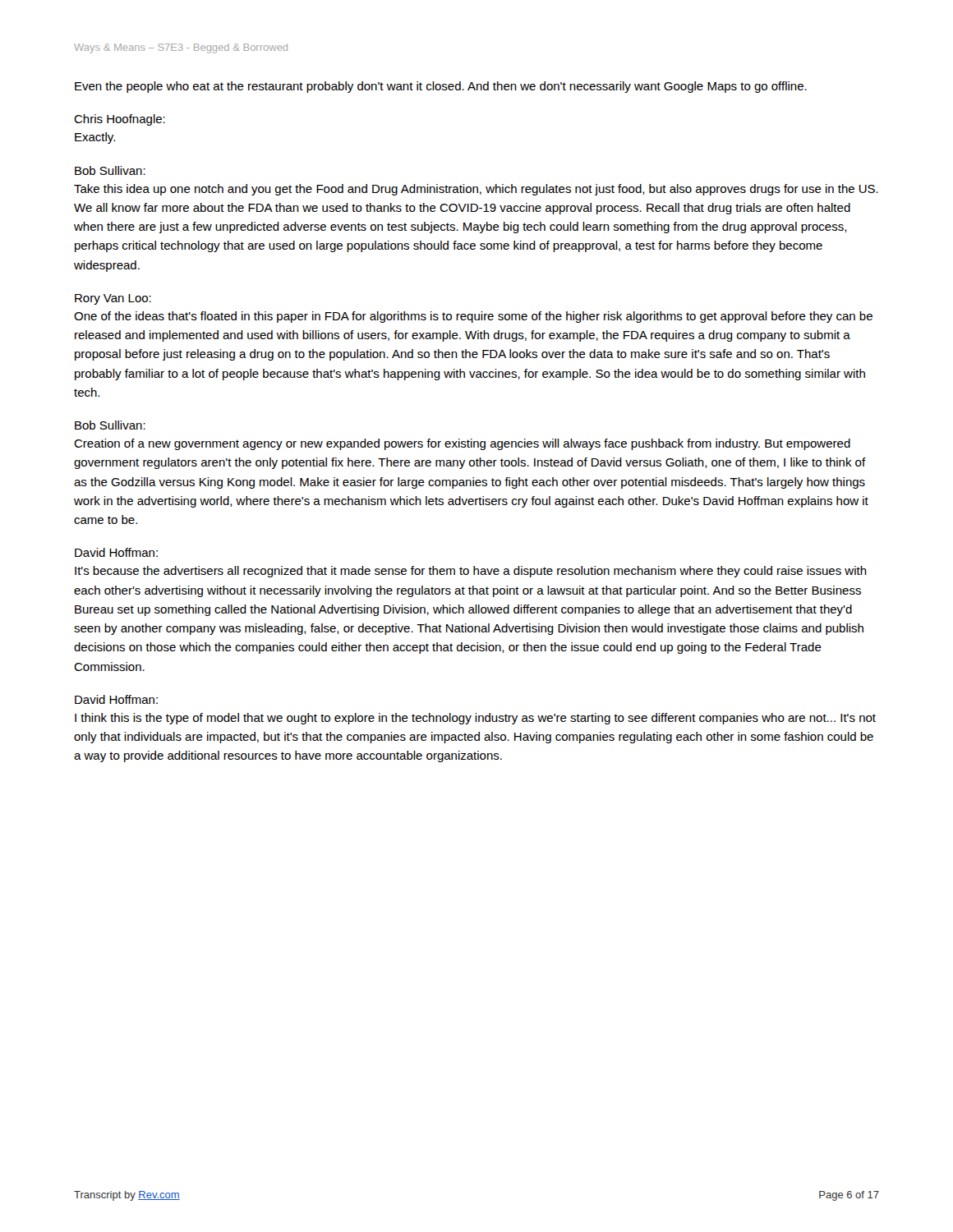Locate the region starting "I think this is the type"
The image size is (953, 1232).
pyautogui.click(x=475, y=736)
